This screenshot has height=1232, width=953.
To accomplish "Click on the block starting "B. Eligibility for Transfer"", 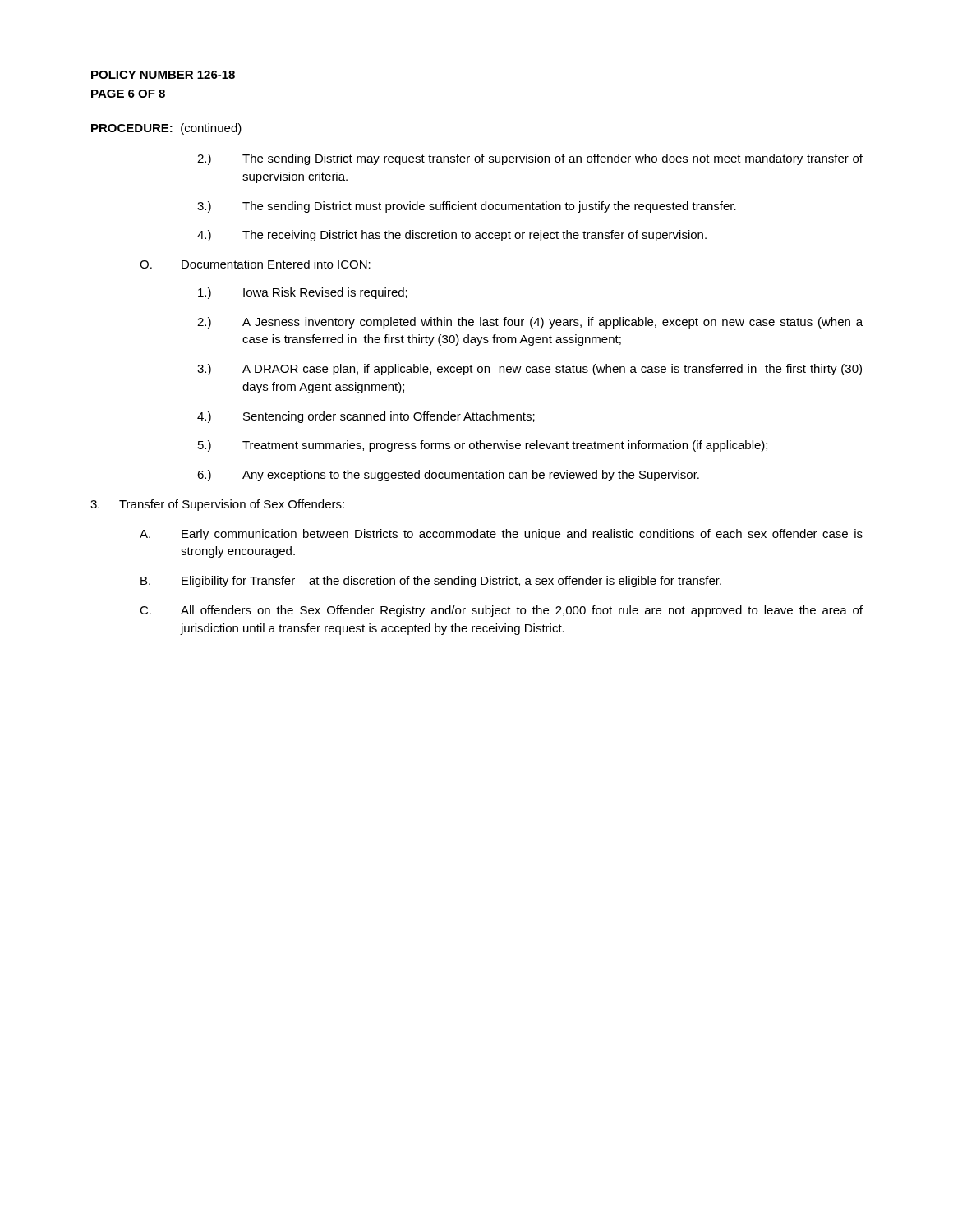I will click(501, 581).
